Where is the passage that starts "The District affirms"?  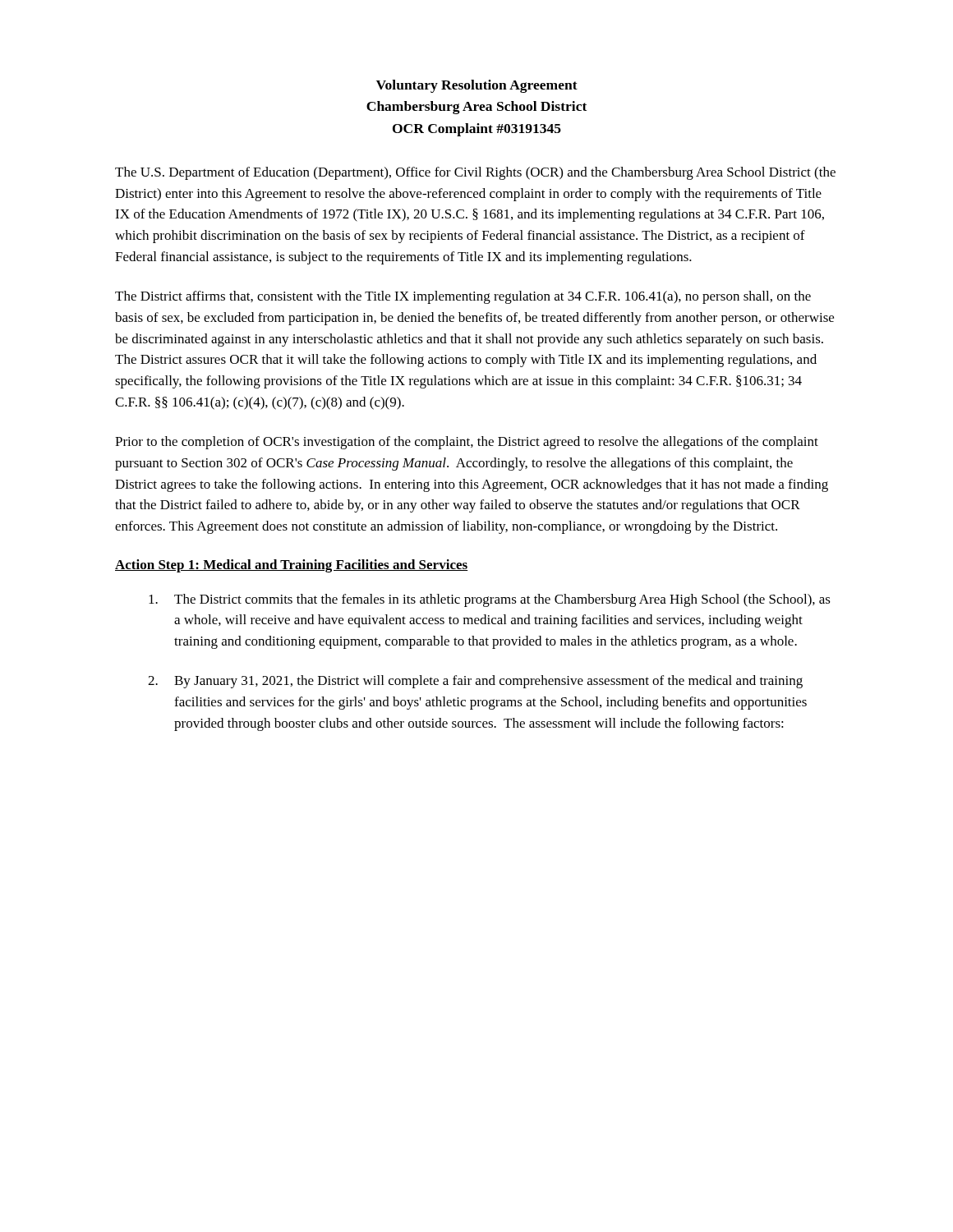tap(475, 349)
